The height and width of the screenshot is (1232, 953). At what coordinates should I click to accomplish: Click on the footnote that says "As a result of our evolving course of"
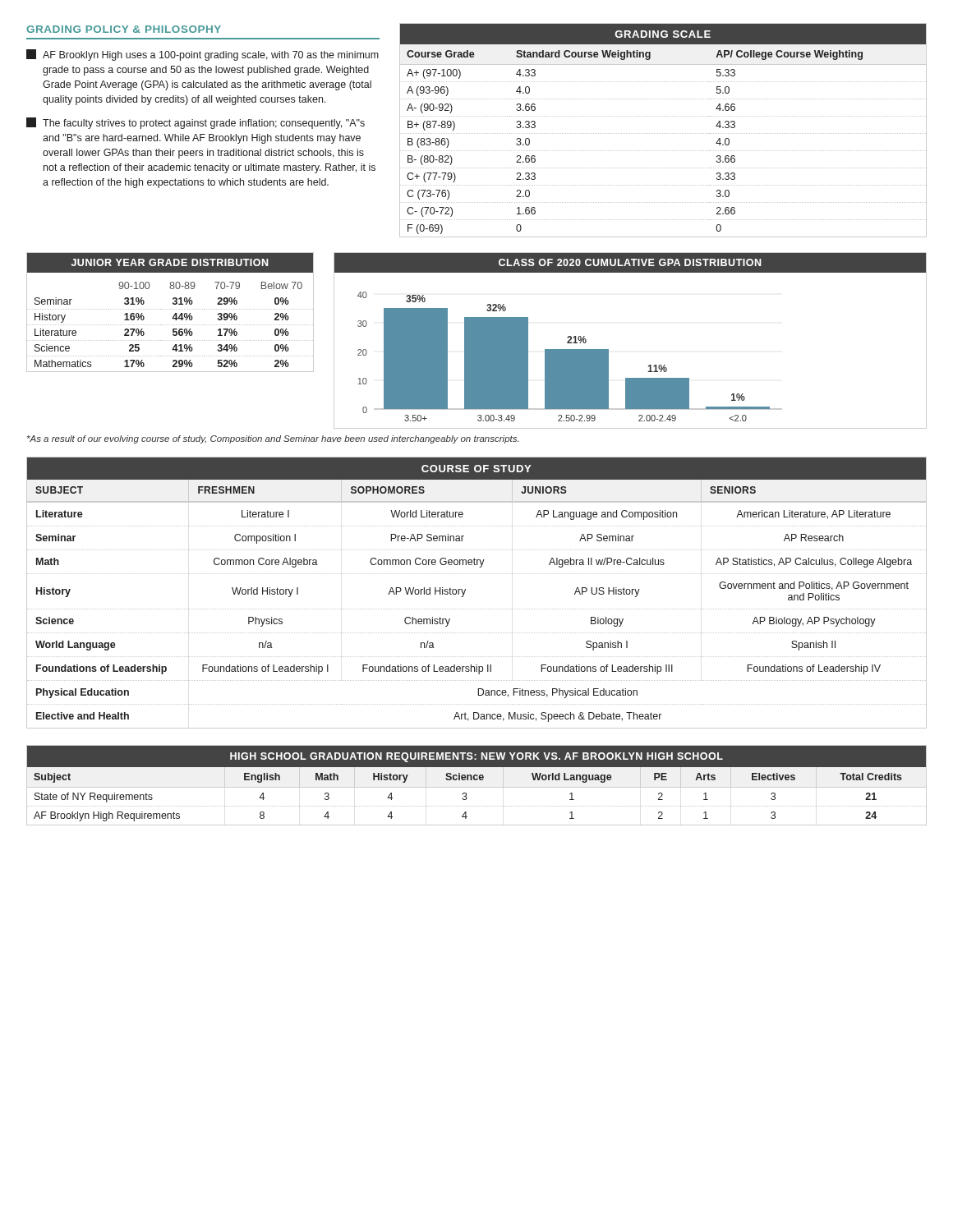tap(273, 439)
